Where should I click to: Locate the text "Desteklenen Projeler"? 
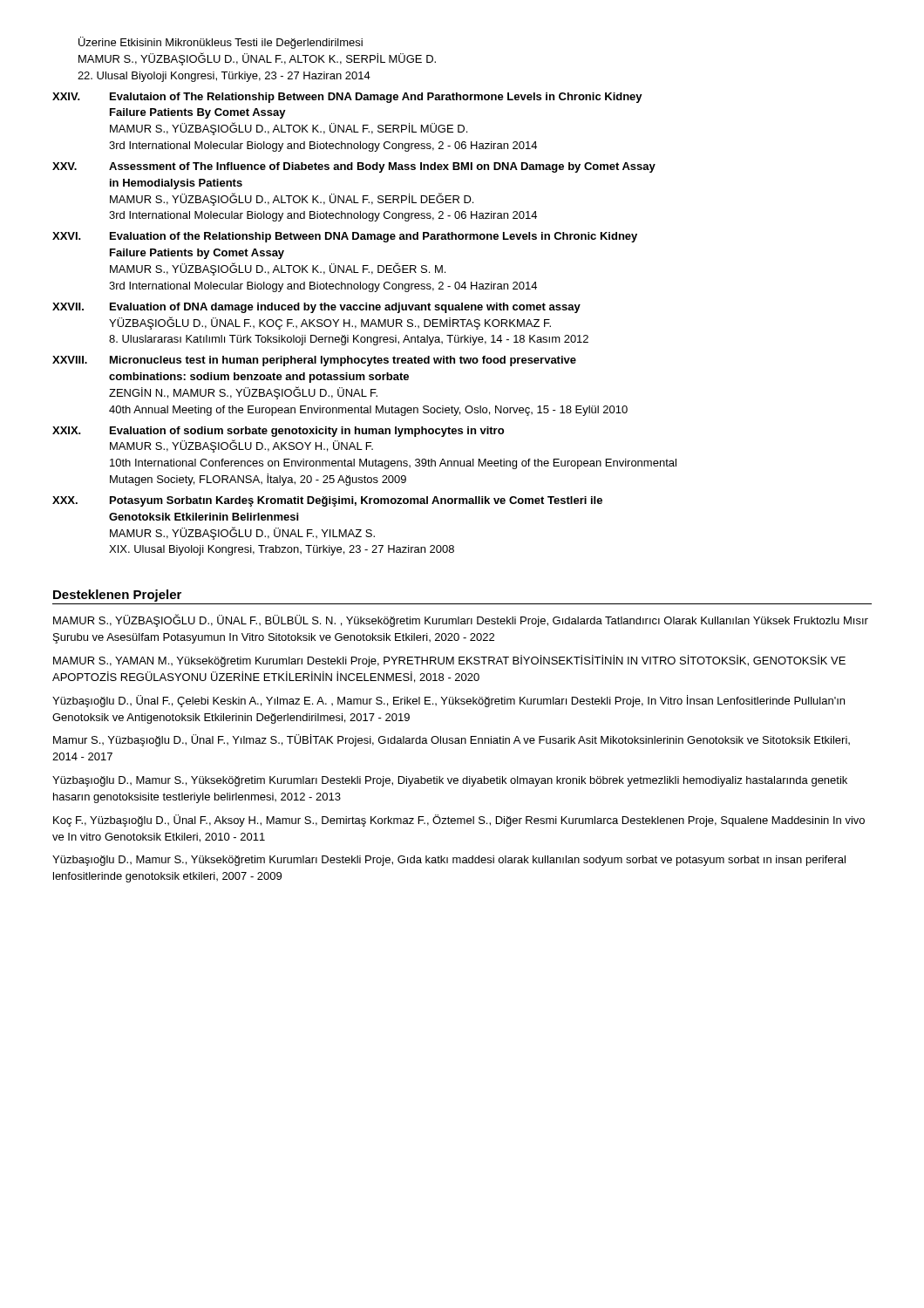pyautogui.click(x=117, y=595)
